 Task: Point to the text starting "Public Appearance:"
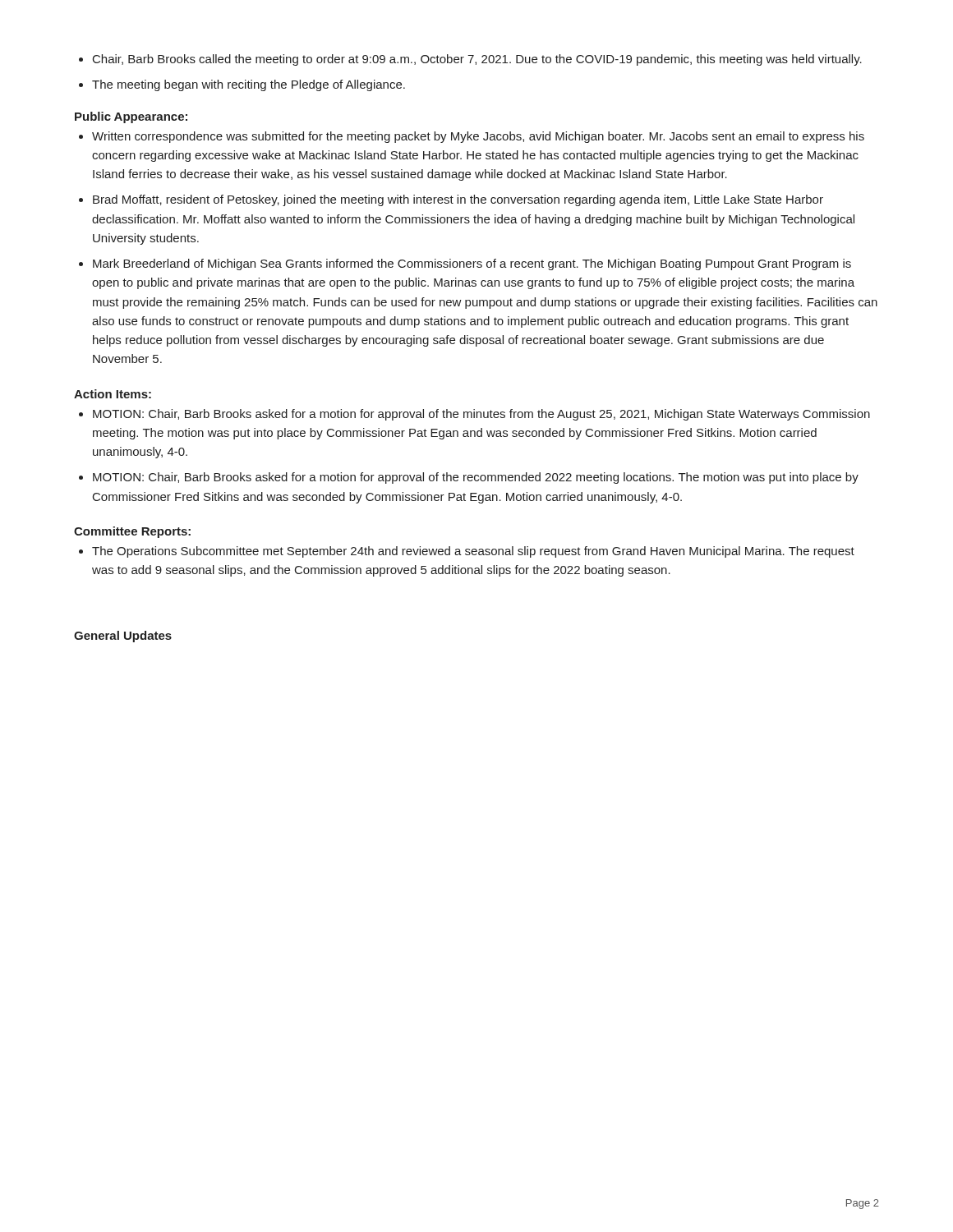(x=131, y=116)
